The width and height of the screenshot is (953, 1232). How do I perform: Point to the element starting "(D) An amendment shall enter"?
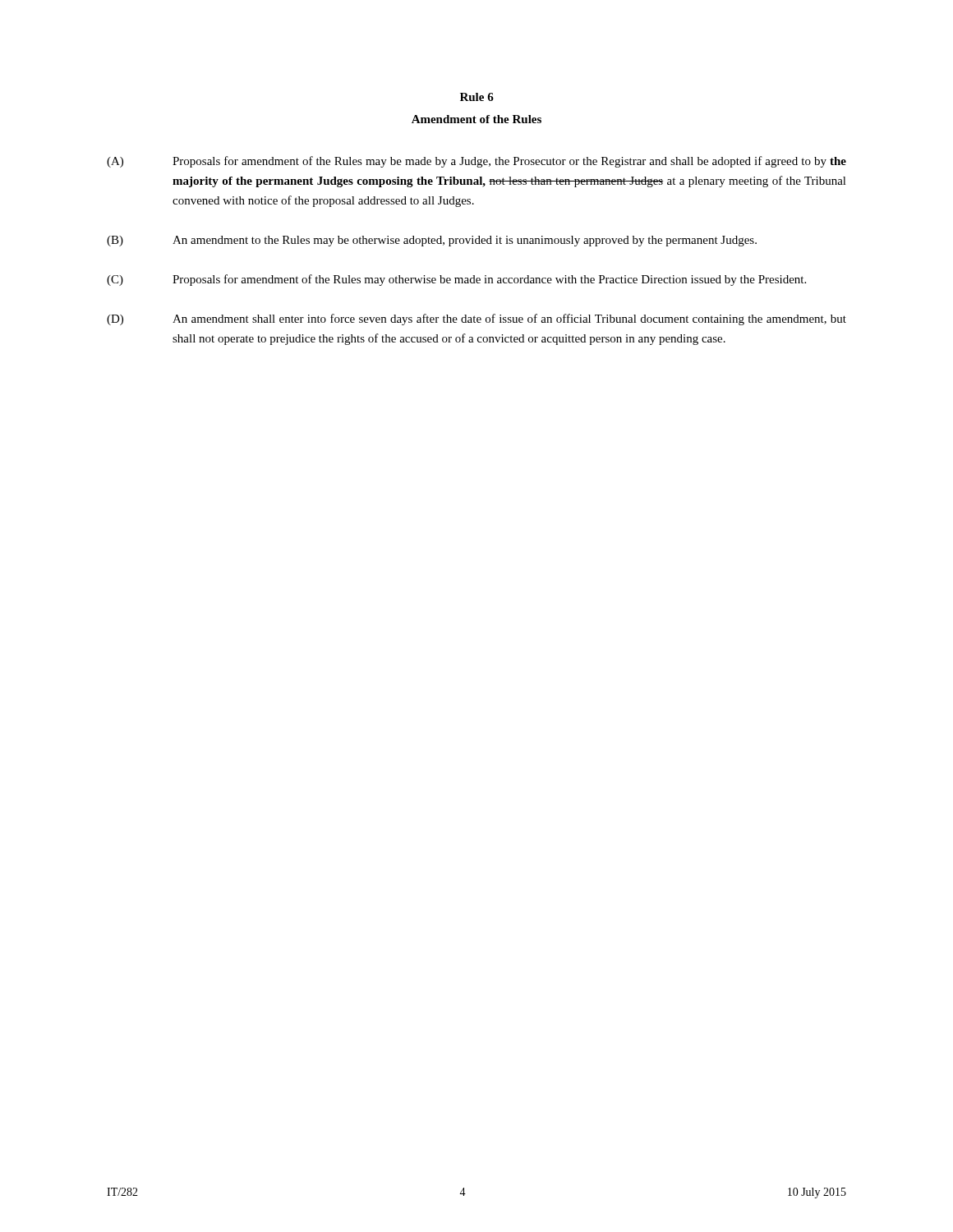point(476,329)
